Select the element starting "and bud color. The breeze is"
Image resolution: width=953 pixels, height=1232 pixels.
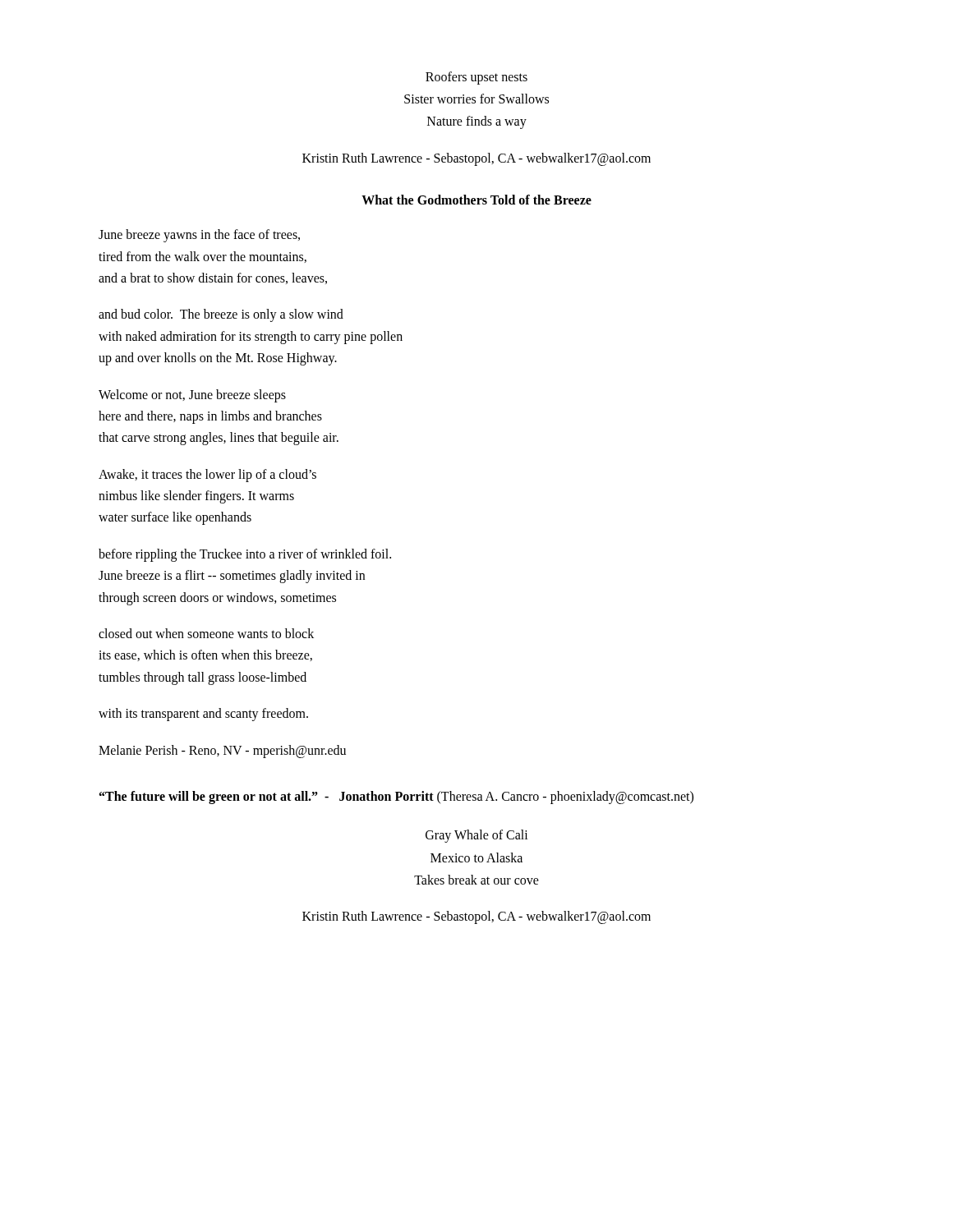[251, 336]
